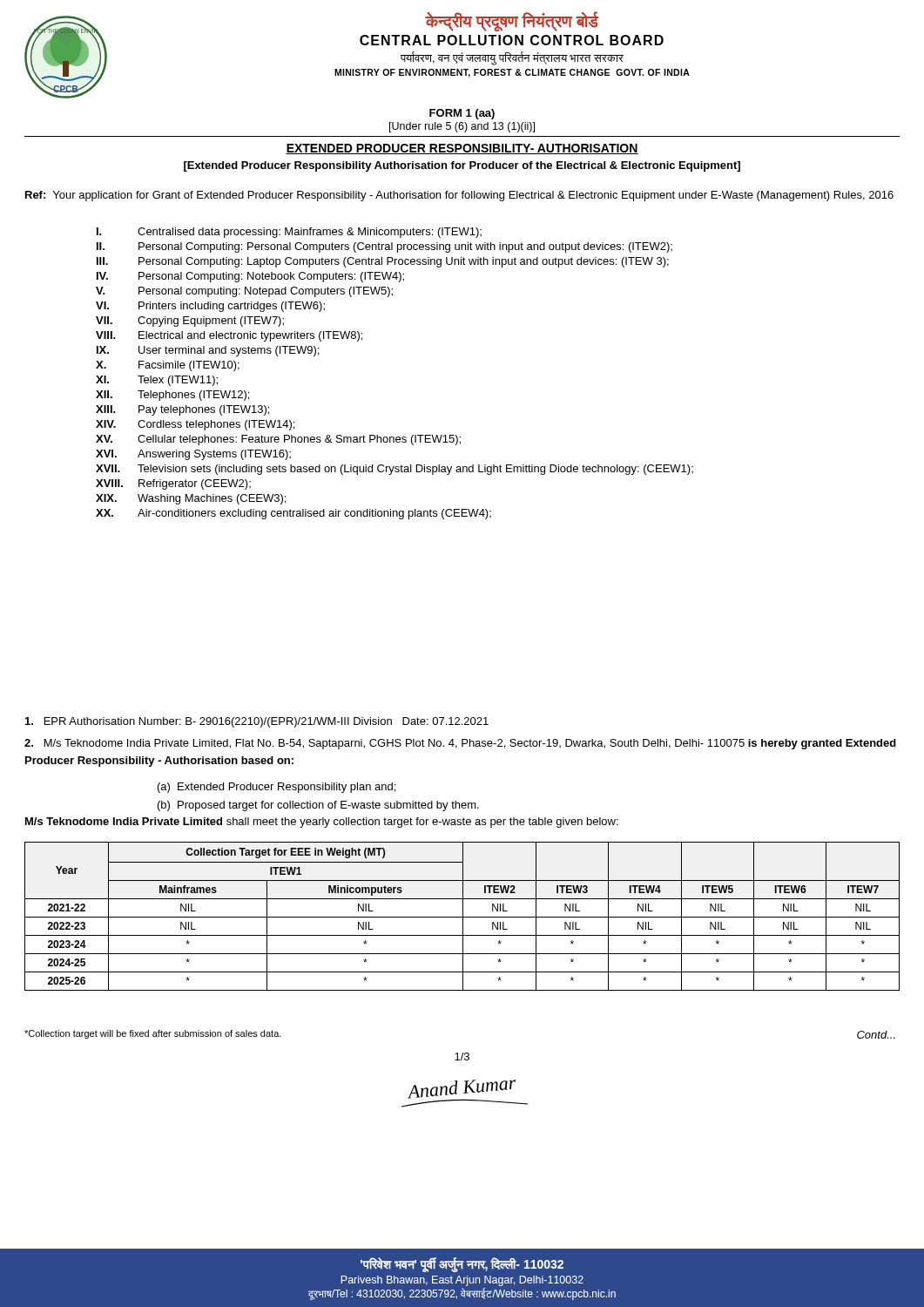Select the list item with the text "III. Personal Computing: Laptop Computers (Central"
This screenshot has height=1307, width=924.
[383, 261]
